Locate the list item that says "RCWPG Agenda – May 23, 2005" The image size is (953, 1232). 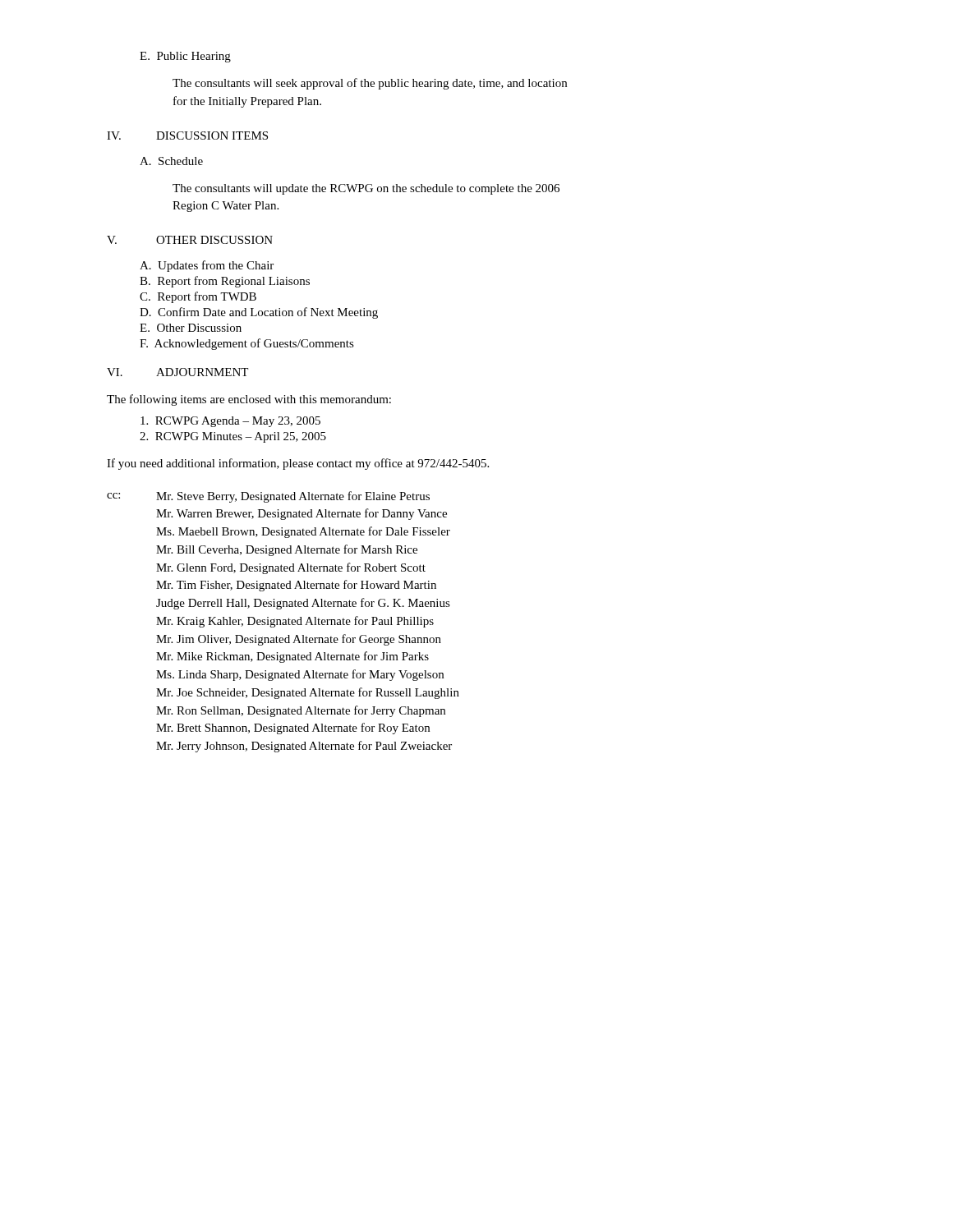coord(230,420)
